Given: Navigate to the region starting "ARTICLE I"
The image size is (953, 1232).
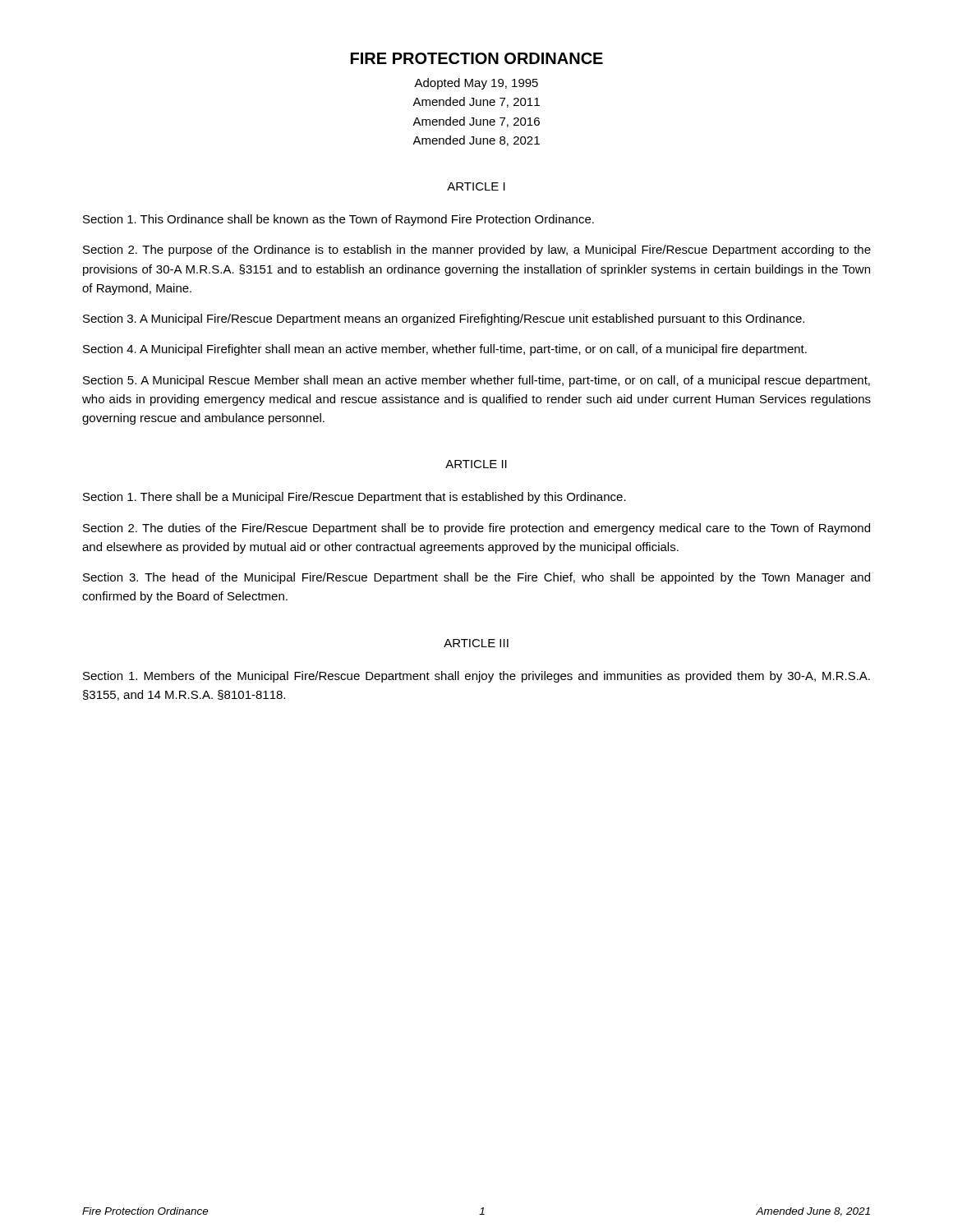Looking at the screenshot, I should (476, 186).
